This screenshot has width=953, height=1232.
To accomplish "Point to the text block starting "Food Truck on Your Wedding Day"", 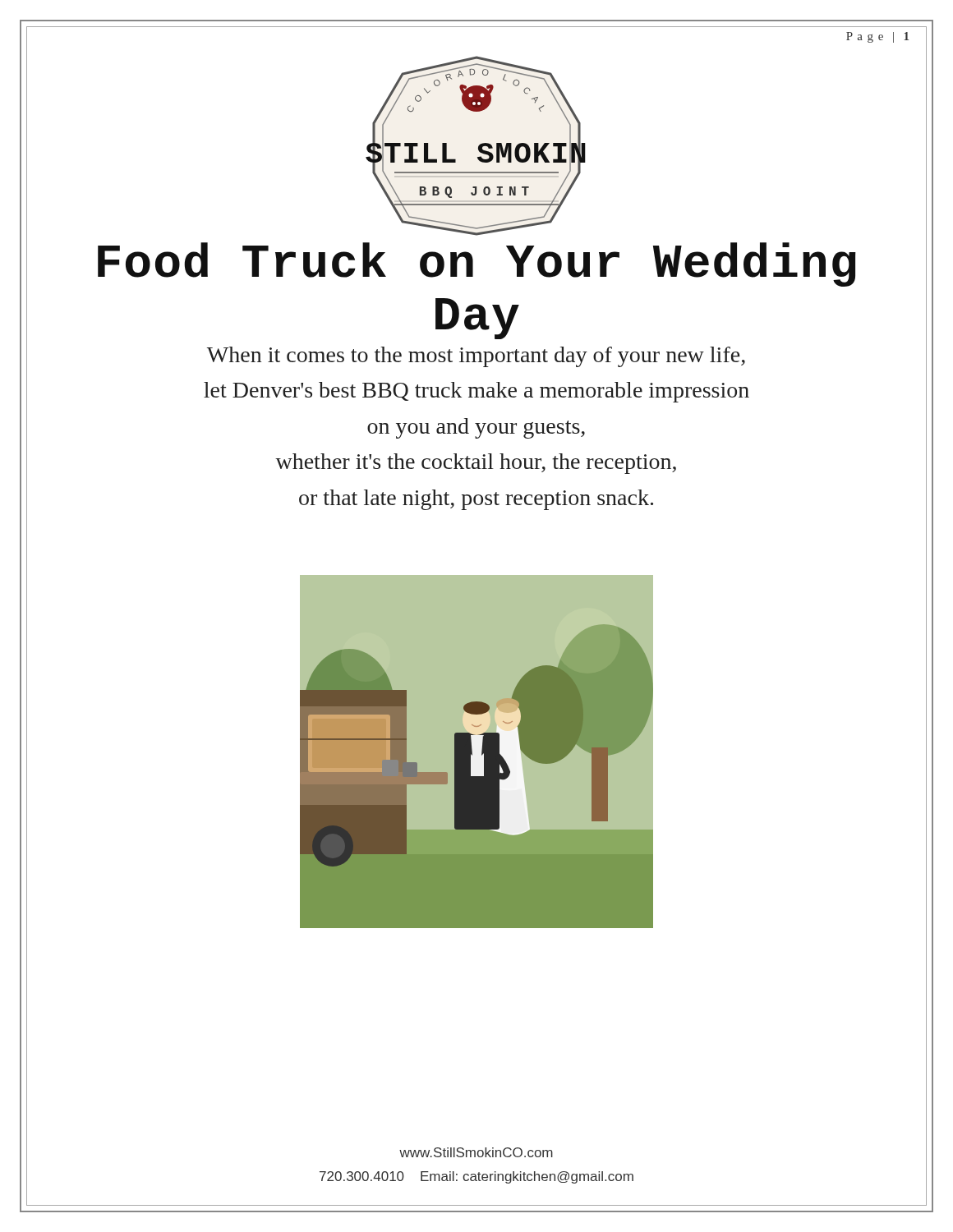I will pos(476,291).
